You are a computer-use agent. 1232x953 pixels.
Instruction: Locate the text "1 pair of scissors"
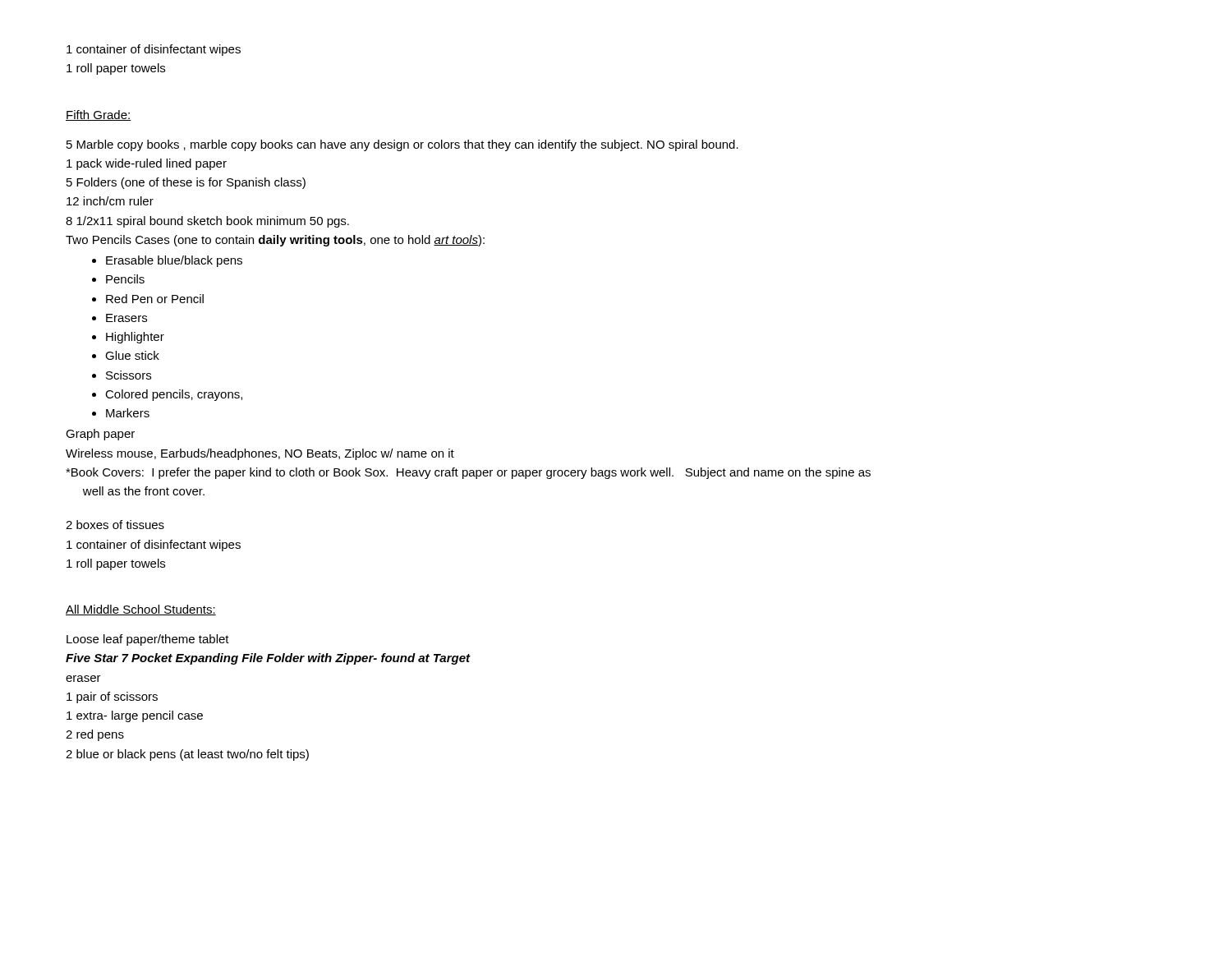click(x=112, y=696)
